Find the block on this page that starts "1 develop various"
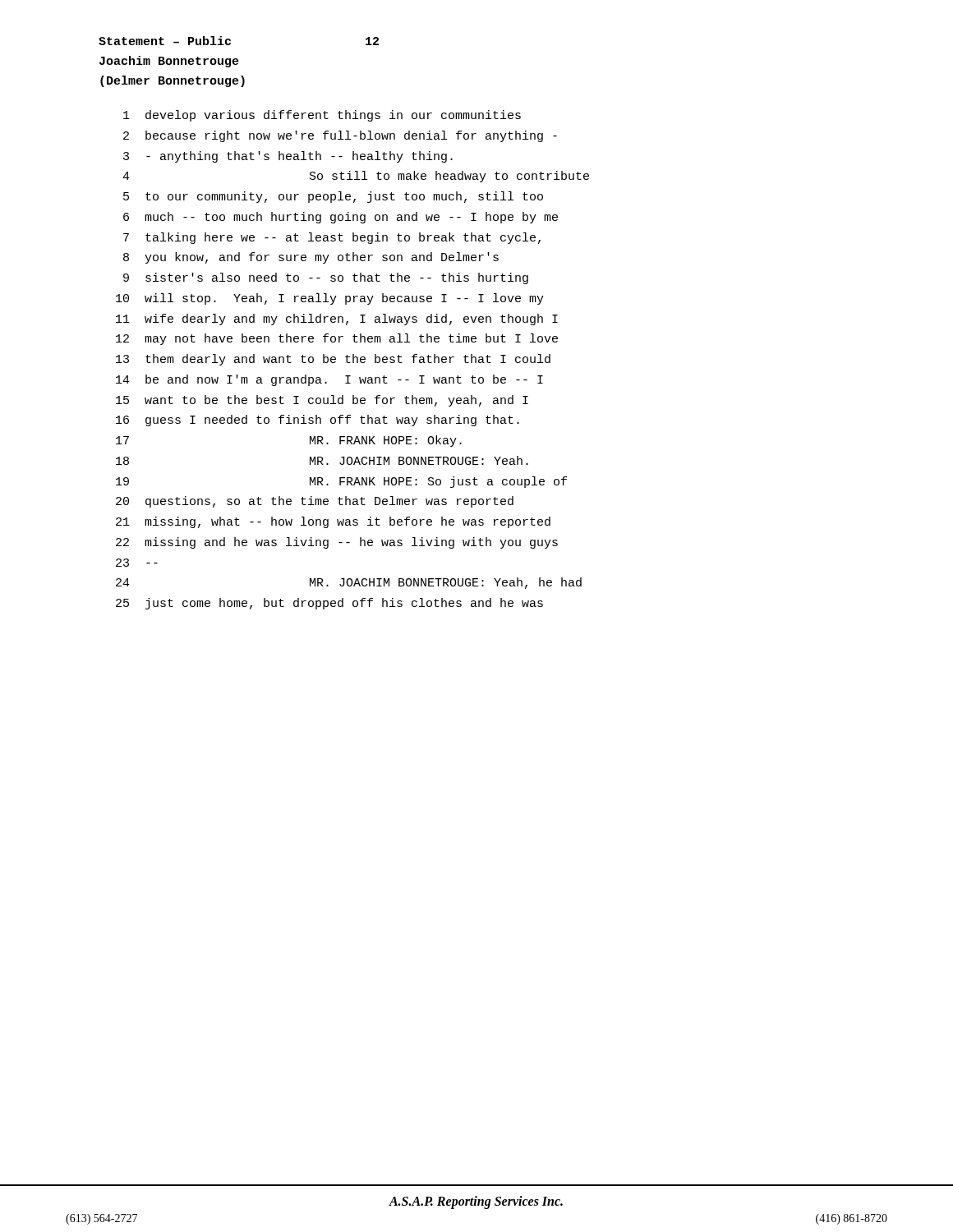Viewport: 953px width, 1232px height. coord(493,361)
